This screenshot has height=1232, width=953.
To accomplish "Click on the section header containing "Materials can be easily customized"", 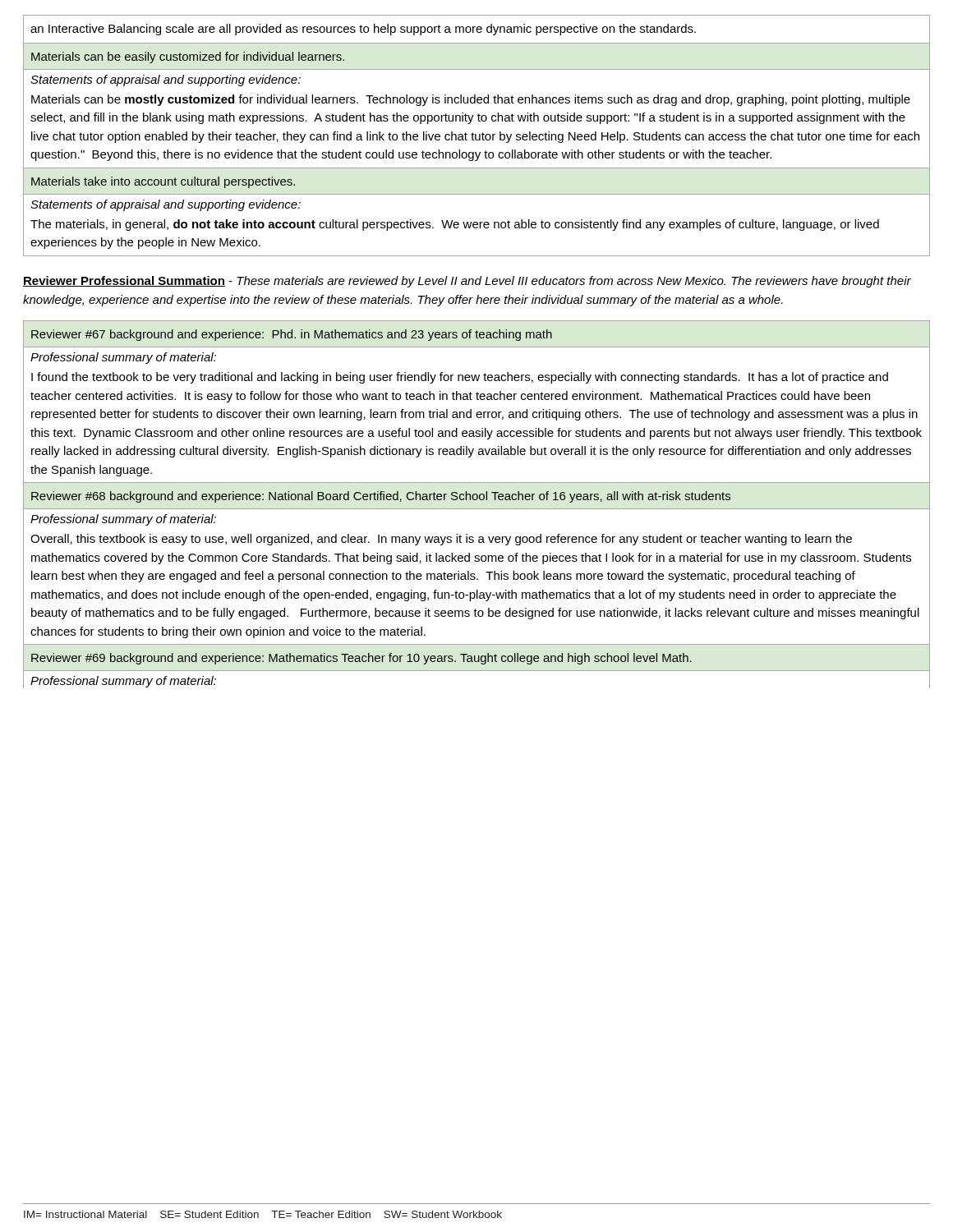I will click(x=188, y=56).
